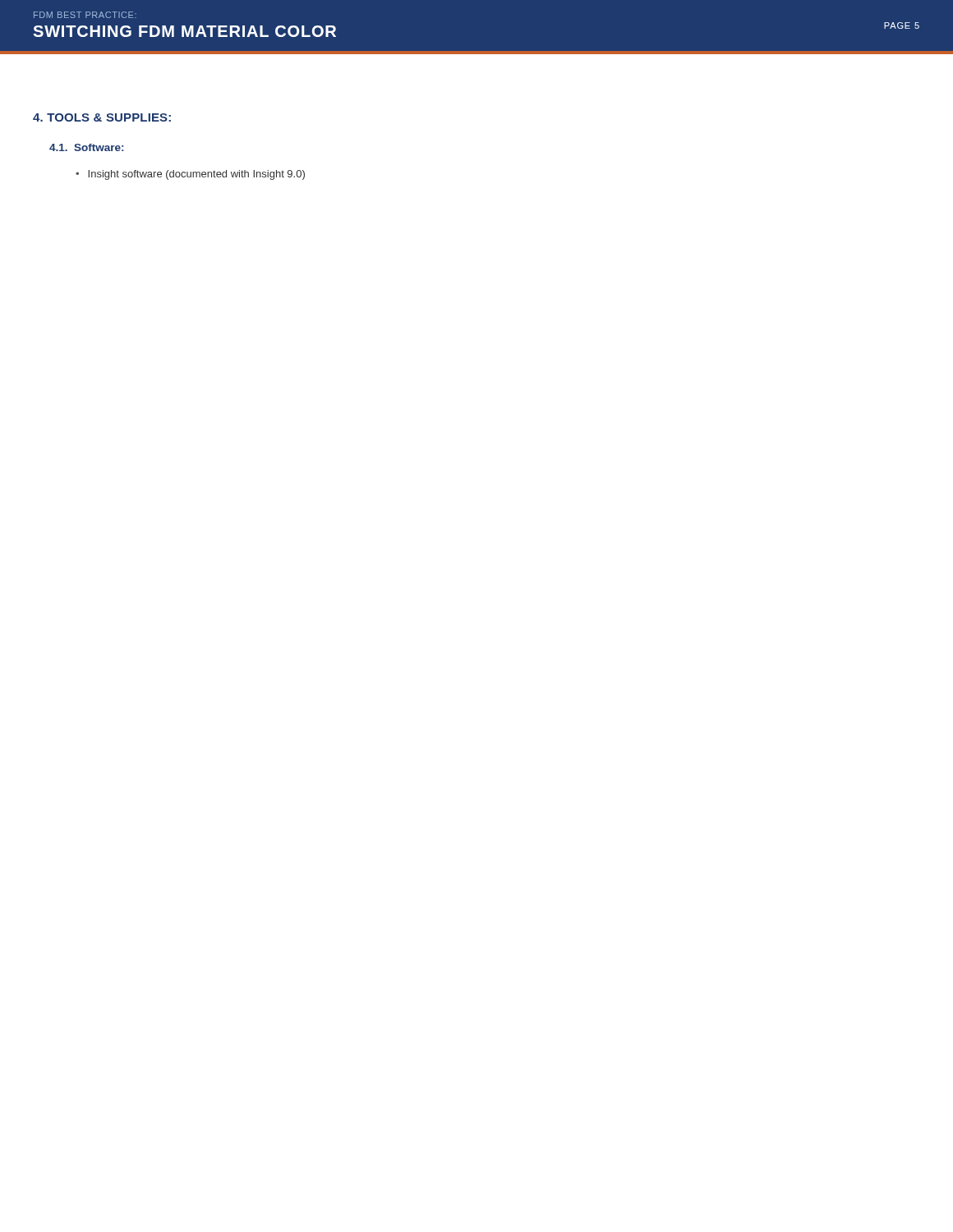
Task: Click on the text starting "4. TOOLS & SUPPLIES:"
Action: (102, 117)
